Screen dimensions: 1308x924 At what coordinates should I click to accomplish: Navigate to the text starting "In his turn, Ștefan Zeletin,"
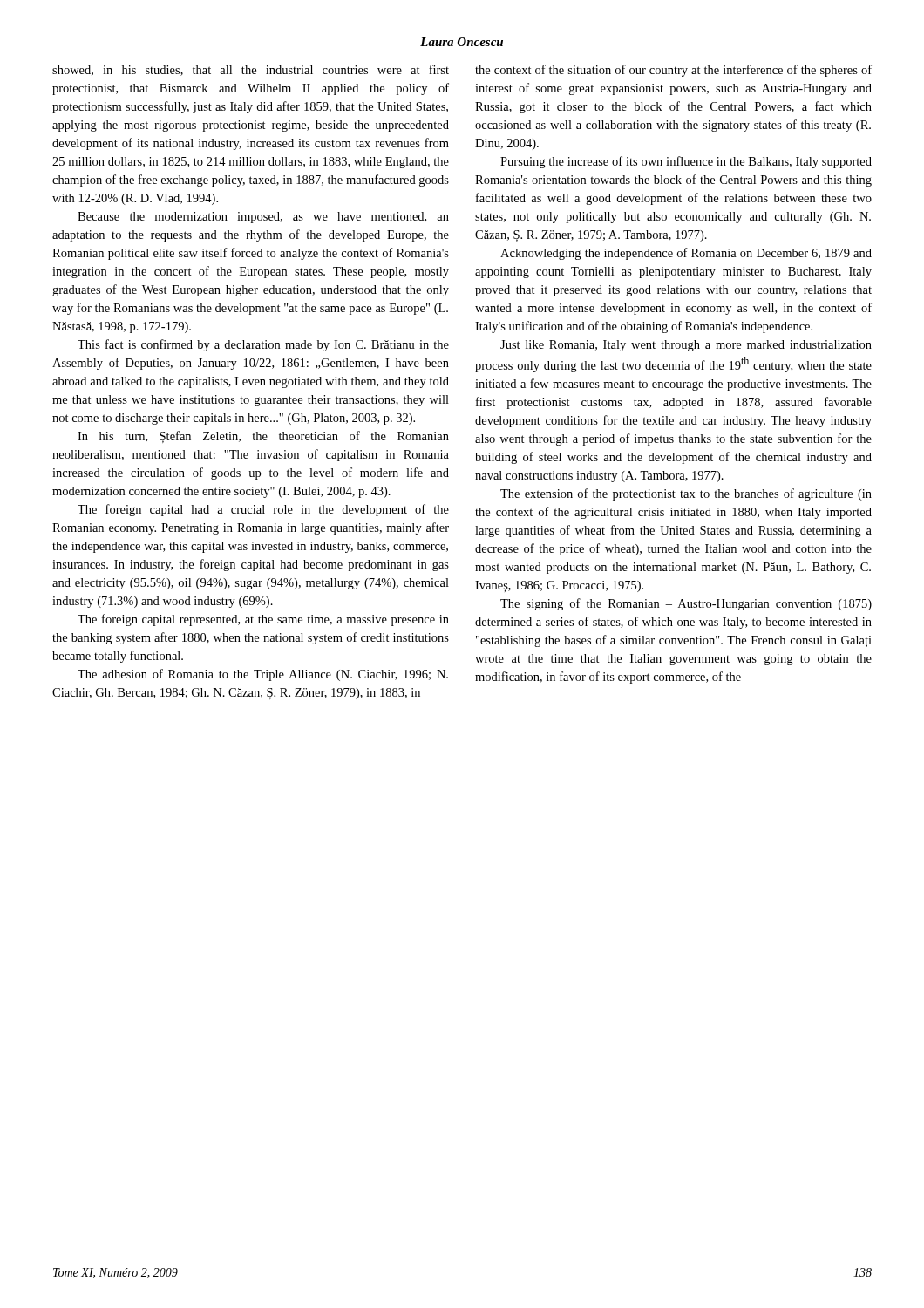pyautogui.click(x=251, y=464)
